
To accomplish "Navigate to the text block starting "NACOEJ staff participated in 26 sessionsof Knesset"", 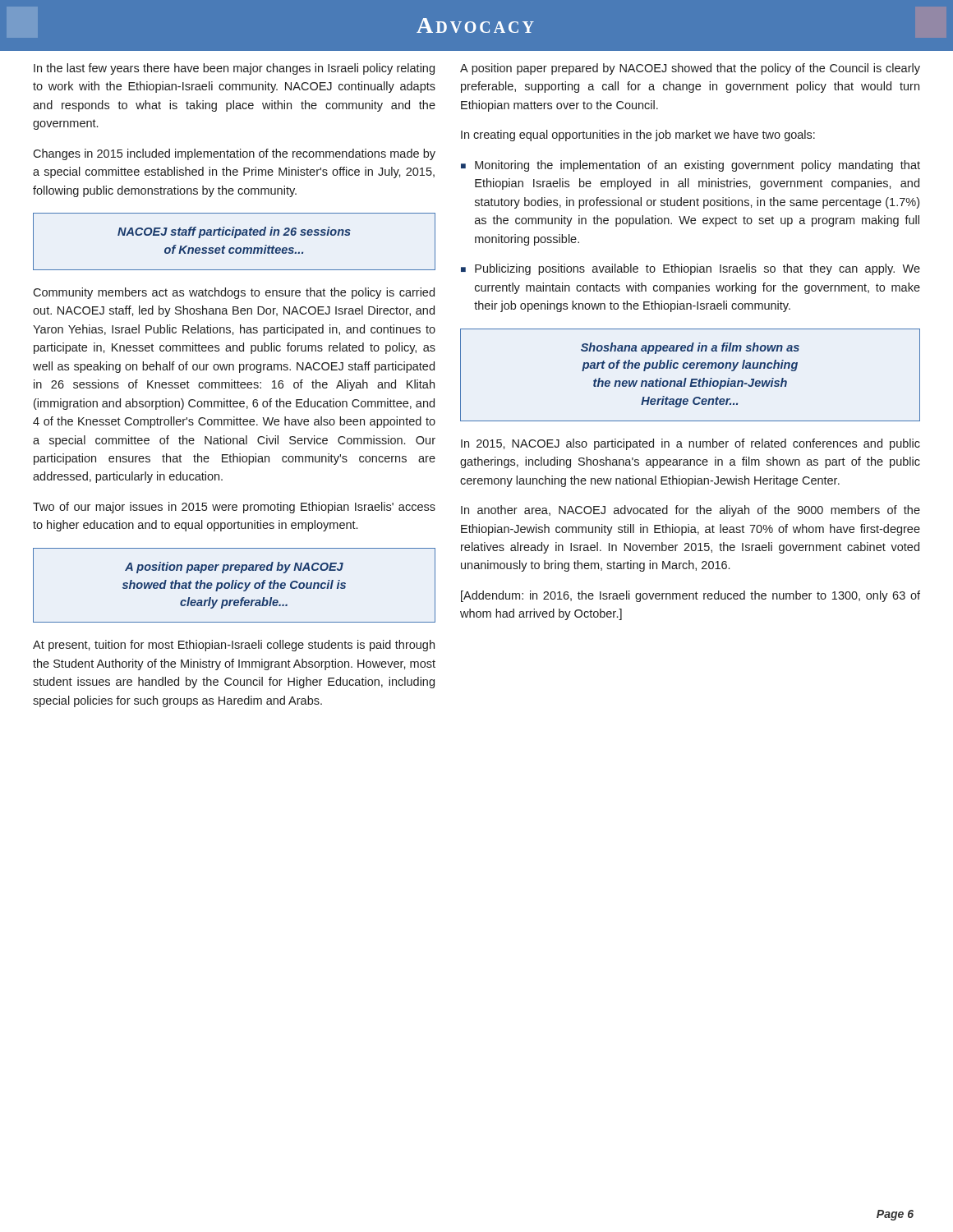I will [x=234, y=241].
